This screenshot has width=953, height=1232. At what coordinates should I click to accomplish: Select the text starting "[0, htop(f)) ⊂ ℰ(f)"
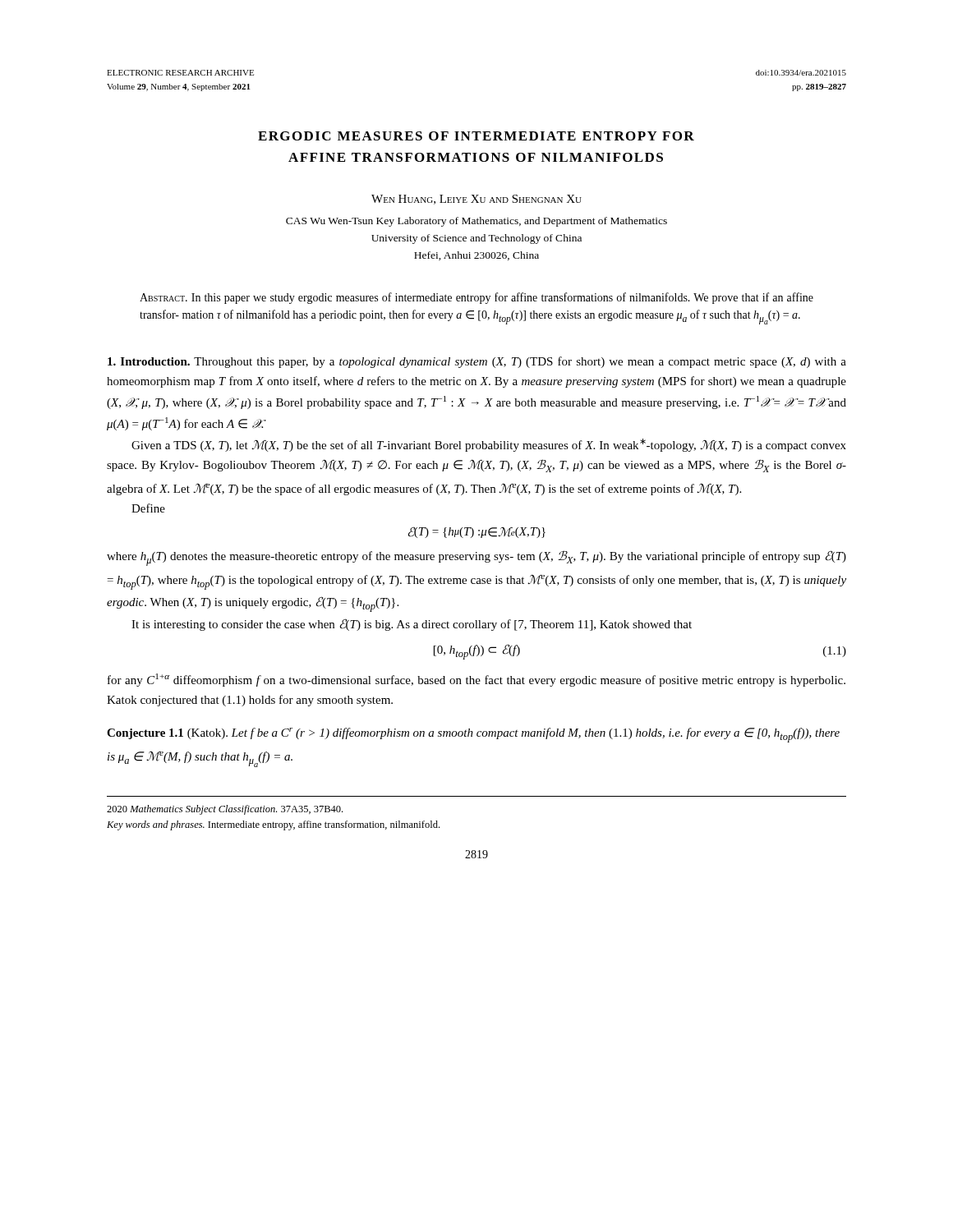click(474, 652)
